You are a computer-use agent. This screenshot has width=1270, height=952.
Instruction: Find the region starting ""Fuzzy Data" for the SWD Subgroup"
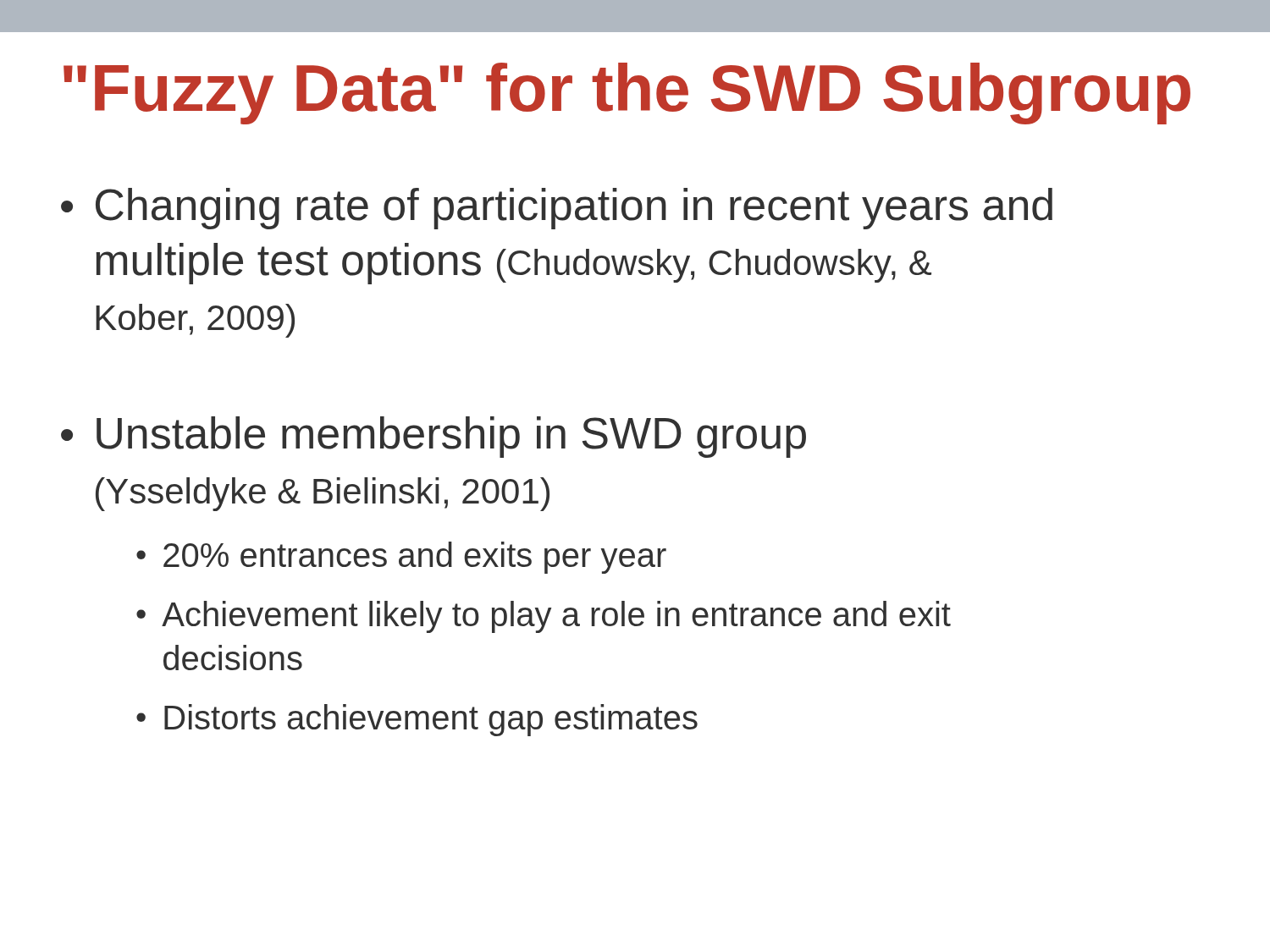[x=635, y=89]
